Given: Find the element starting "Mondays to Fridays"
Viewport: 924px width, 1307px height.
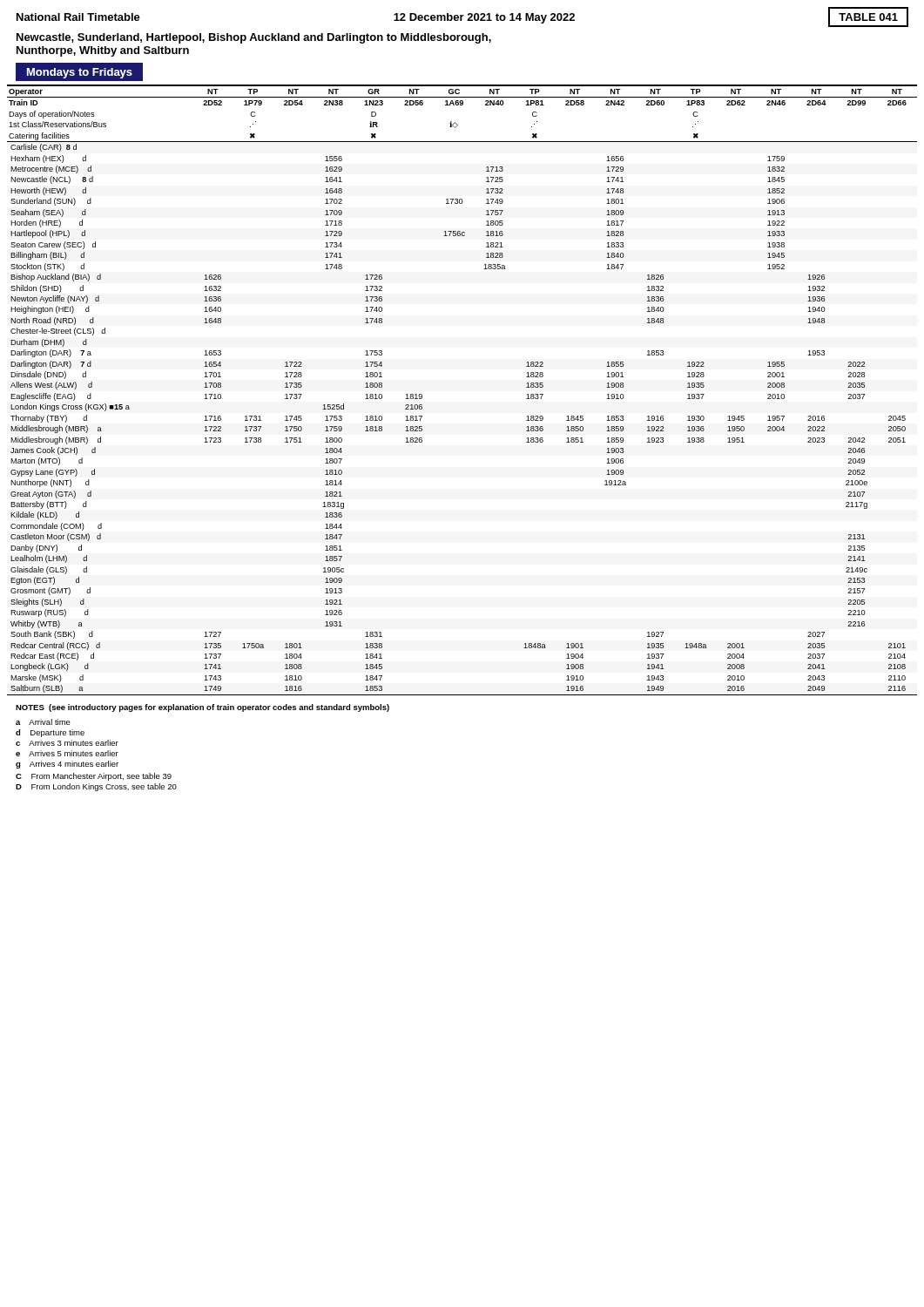Looking at the screenshot, I should point(79,72).
